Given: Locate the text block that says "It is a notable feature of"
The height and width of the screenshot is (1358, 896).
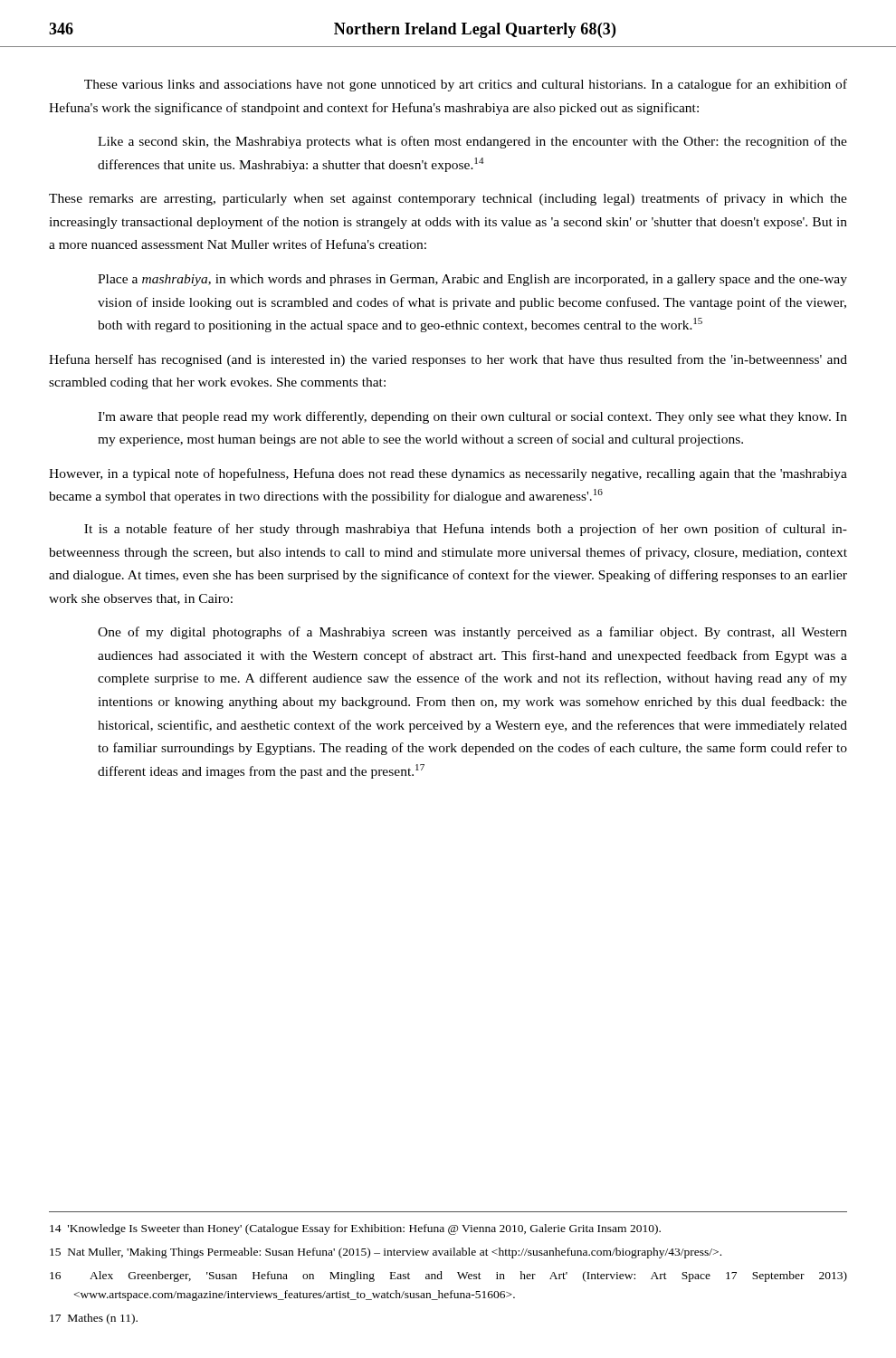Looking at the screenshot, I should point(448,563).
